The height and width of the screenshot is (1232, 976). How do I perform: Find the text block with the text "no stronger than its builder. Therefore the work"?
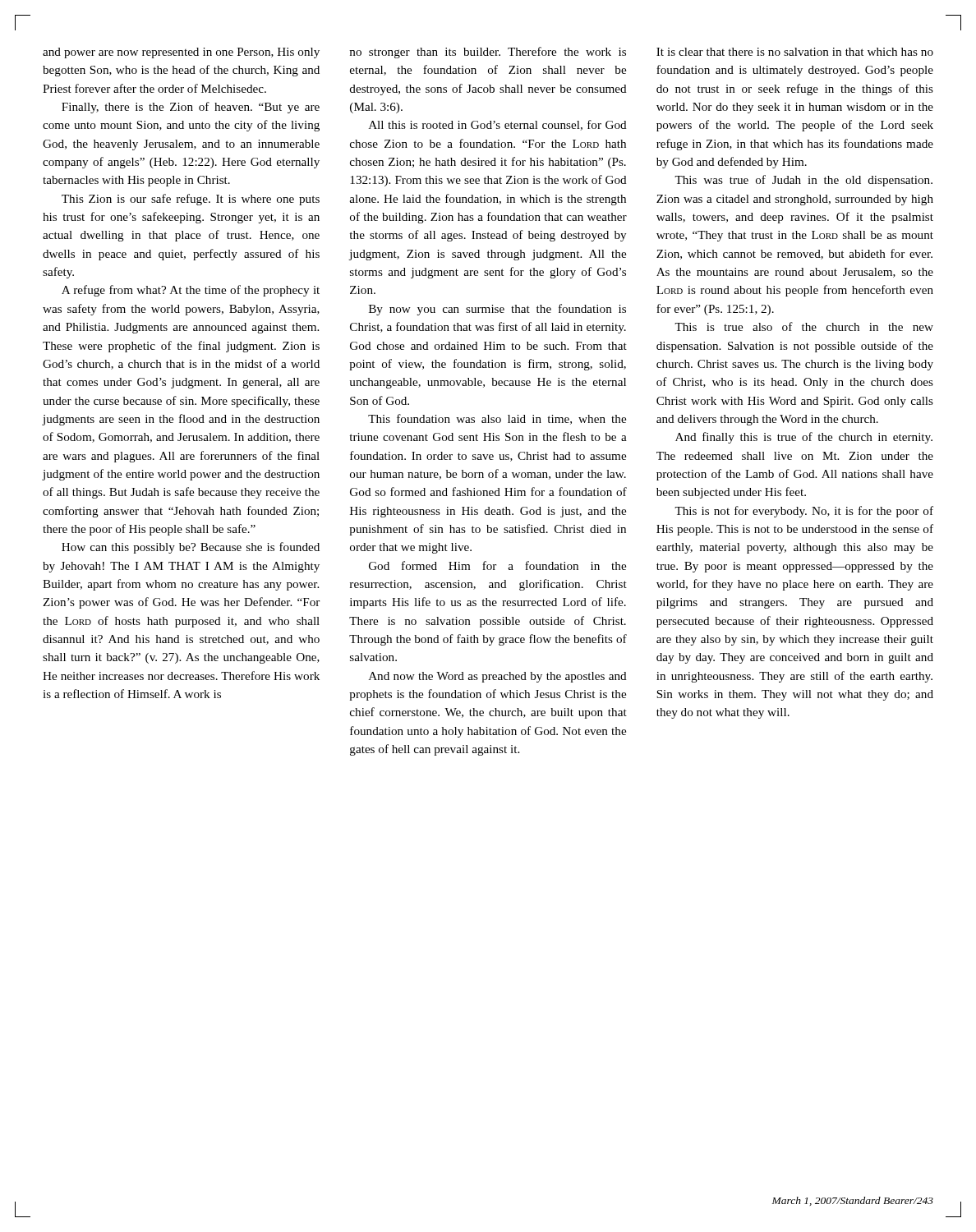pyautogui.click(x=488, y=53)
